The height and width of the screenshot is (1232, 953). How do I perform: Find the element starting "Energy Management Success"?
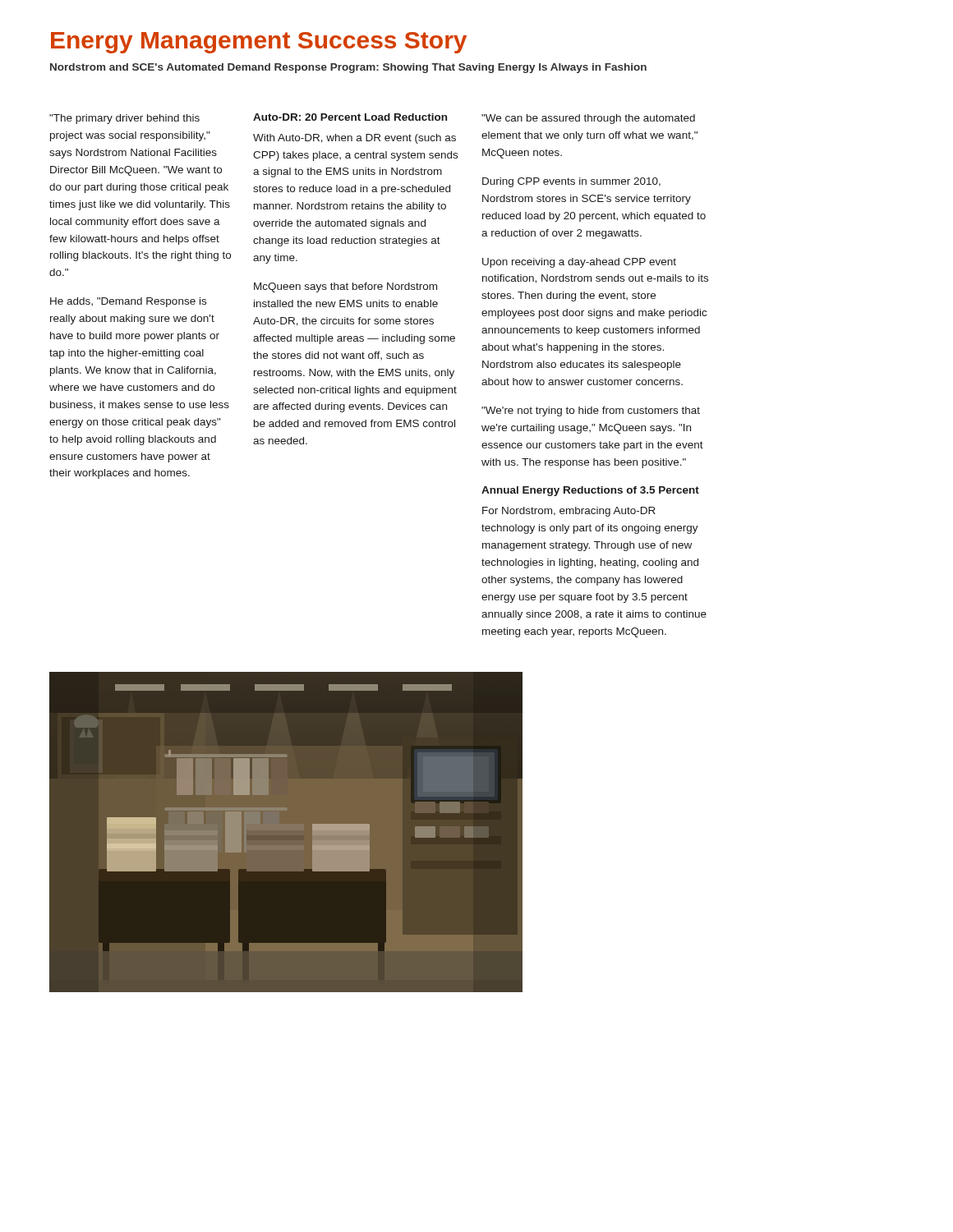(x=476, y=40)
